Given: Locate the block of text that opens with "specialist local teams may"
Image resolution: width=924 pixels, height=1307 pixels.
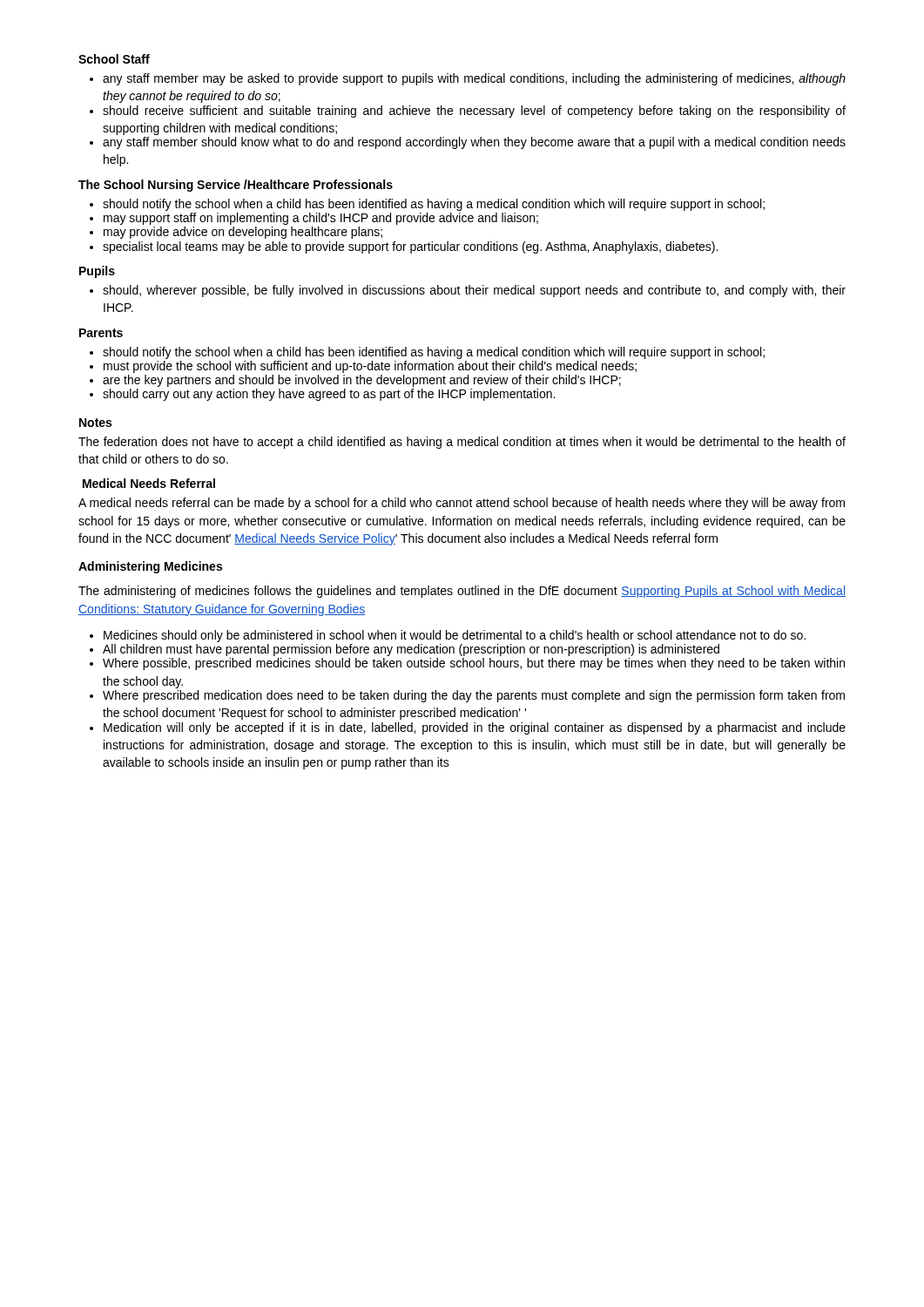Looking at the screenshot, I should click(x=462, y=246).
